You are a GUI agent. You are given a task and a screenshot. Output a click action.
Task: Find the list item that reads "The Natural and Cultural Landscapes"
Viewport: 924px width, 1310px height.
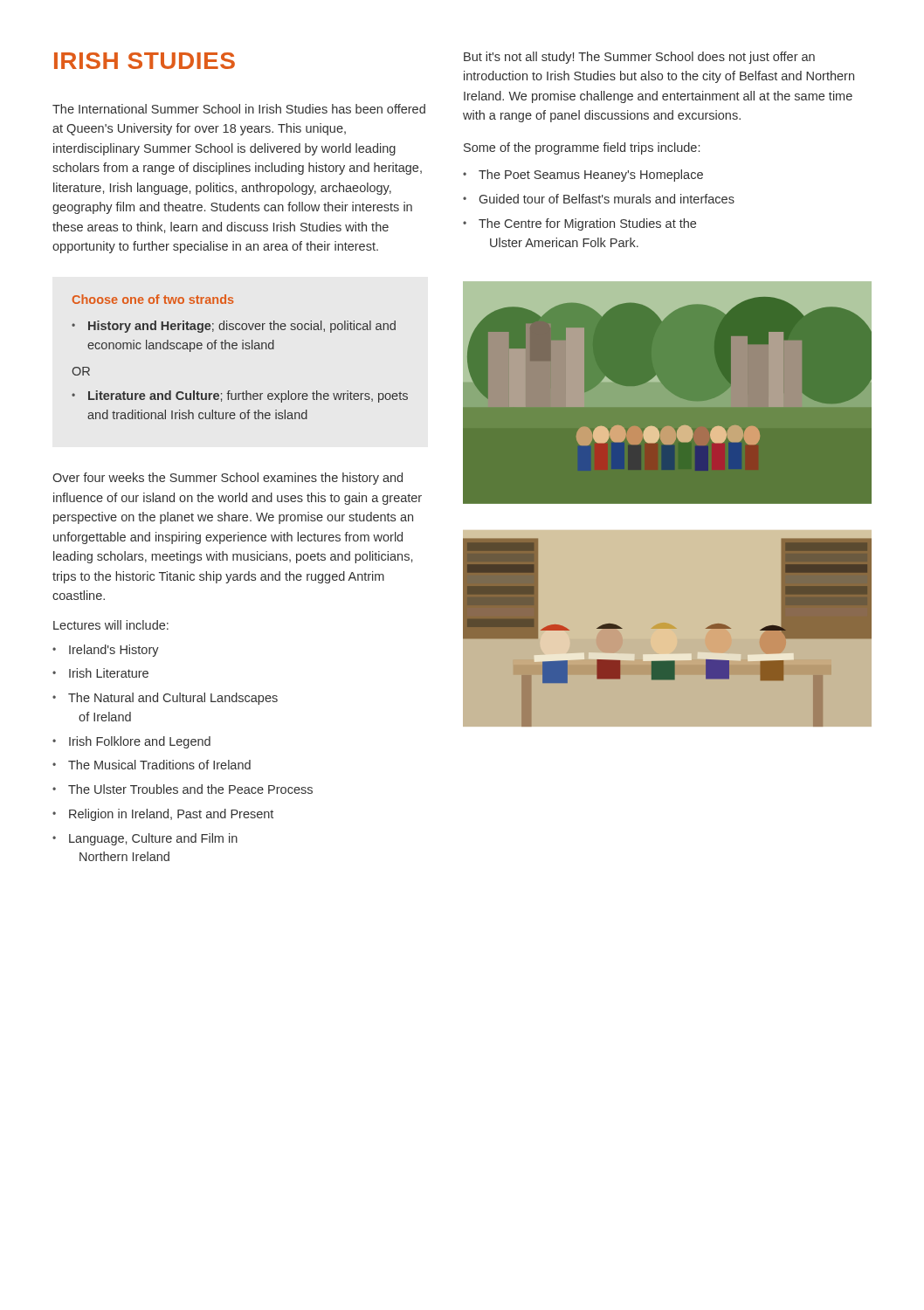click(x=173, y=707)
